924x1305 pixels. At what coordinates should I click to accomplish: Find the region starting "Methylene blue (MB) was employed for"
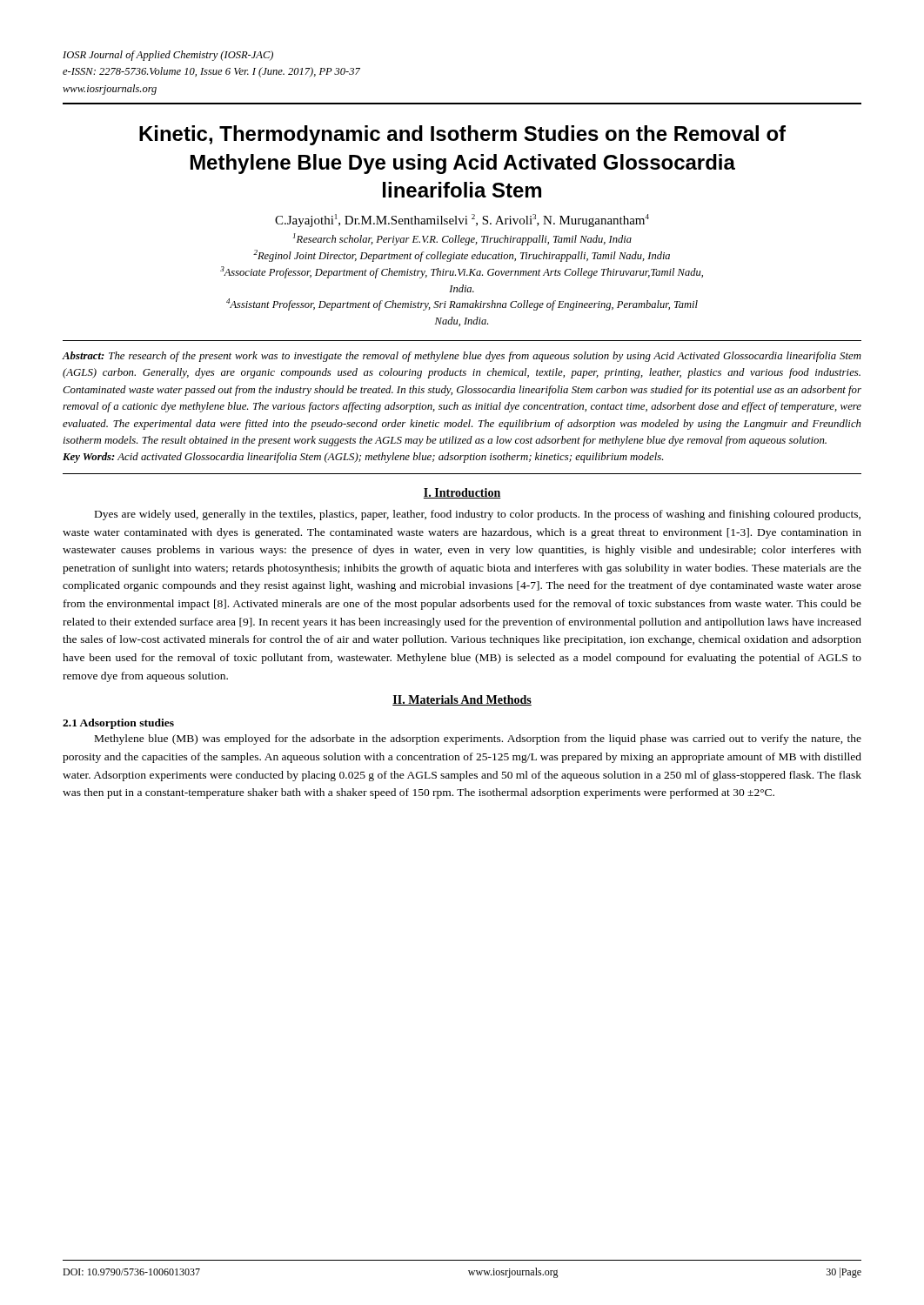[x=462, y=766]
